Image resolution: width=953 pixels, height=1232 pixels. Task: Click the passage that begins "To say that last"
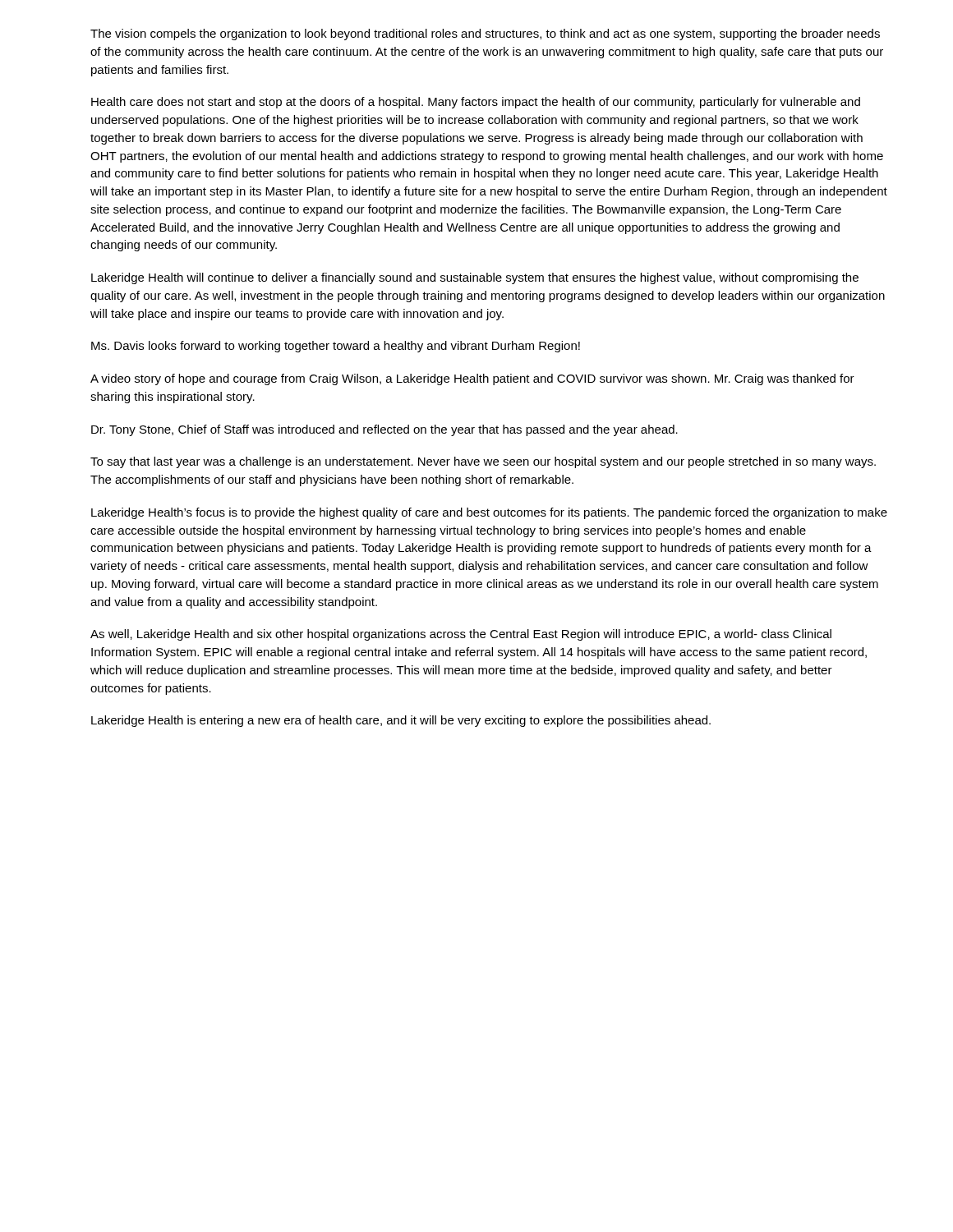484,470
